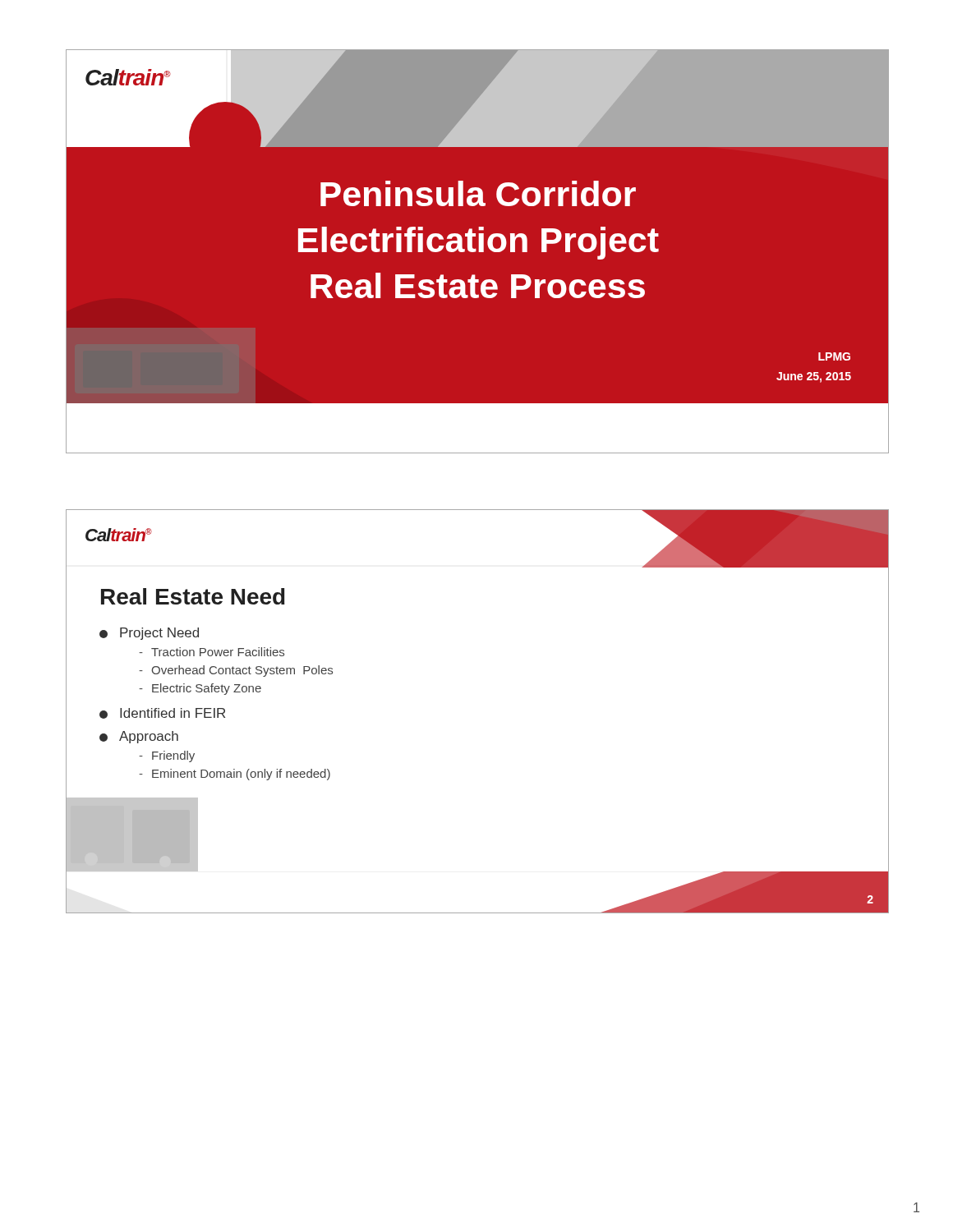This screenshot has width=953, height=1232.
Task: Point to the block beginning "Project Need -Traction Power Facilities"
Action: 216,662
